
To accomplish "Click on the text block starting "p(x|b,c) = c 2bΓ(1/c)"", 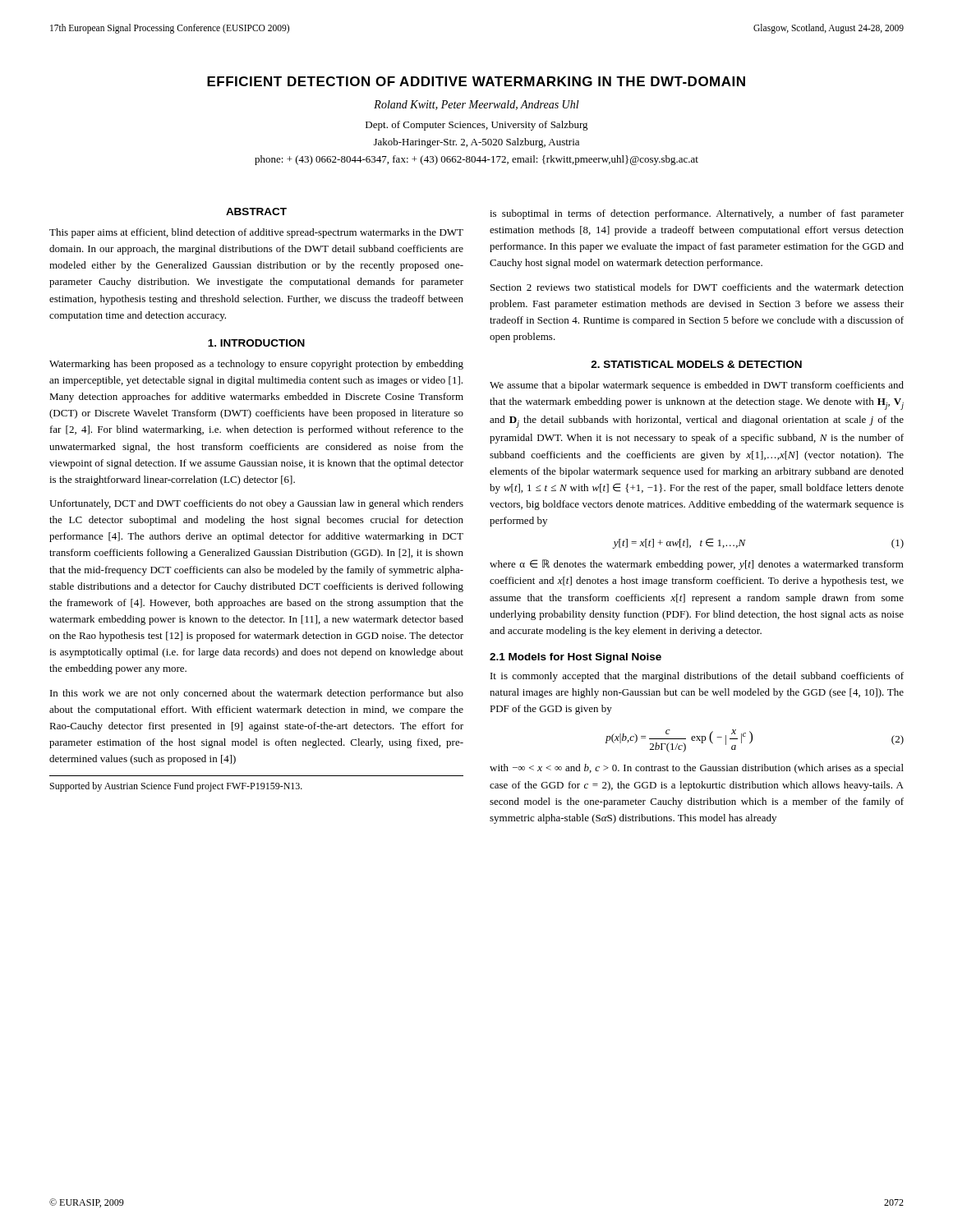I will pyautogui.click(x=697, y=739).
